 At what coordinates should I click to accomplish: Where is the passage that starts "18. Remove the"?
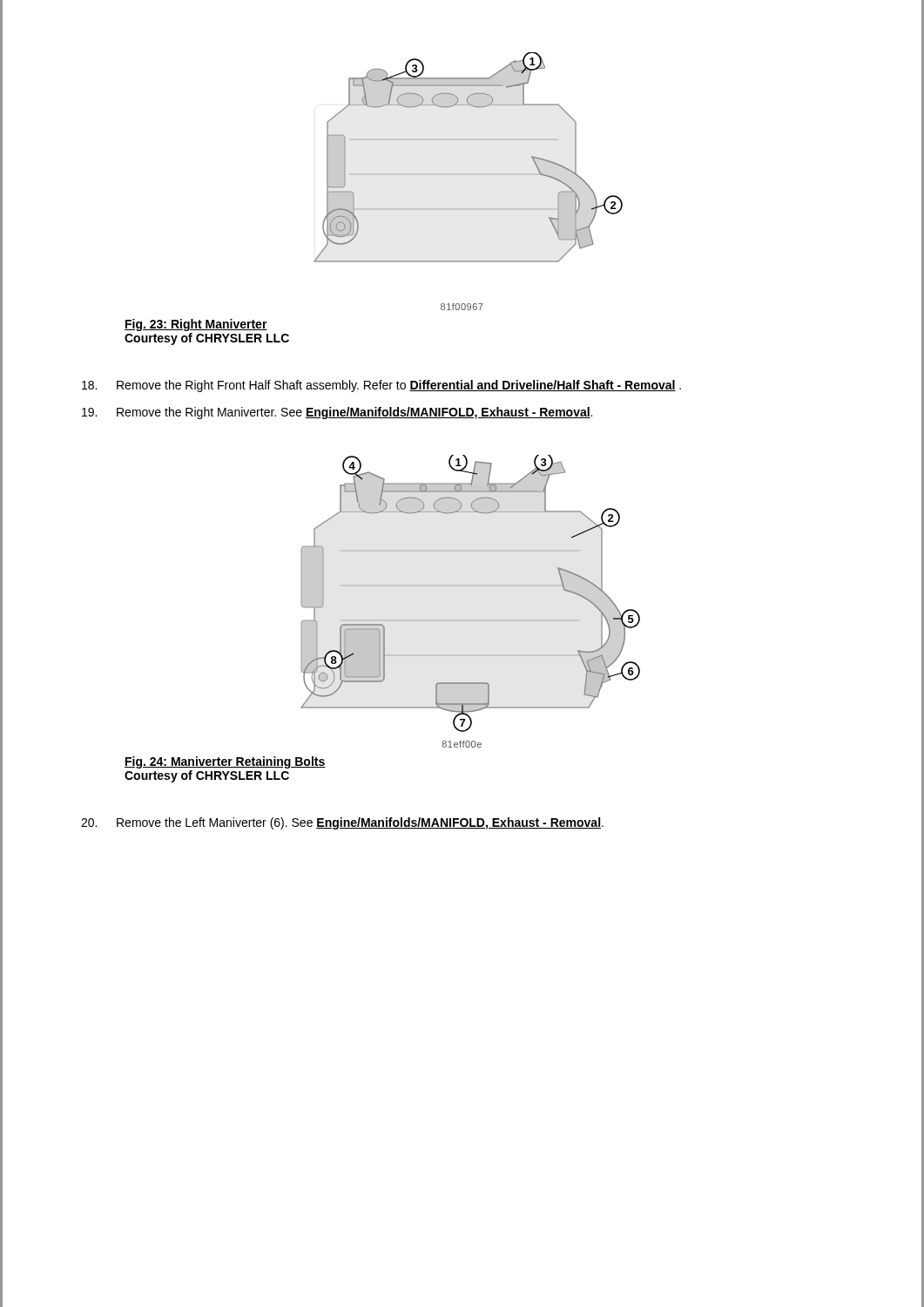(x=462, y=386)
